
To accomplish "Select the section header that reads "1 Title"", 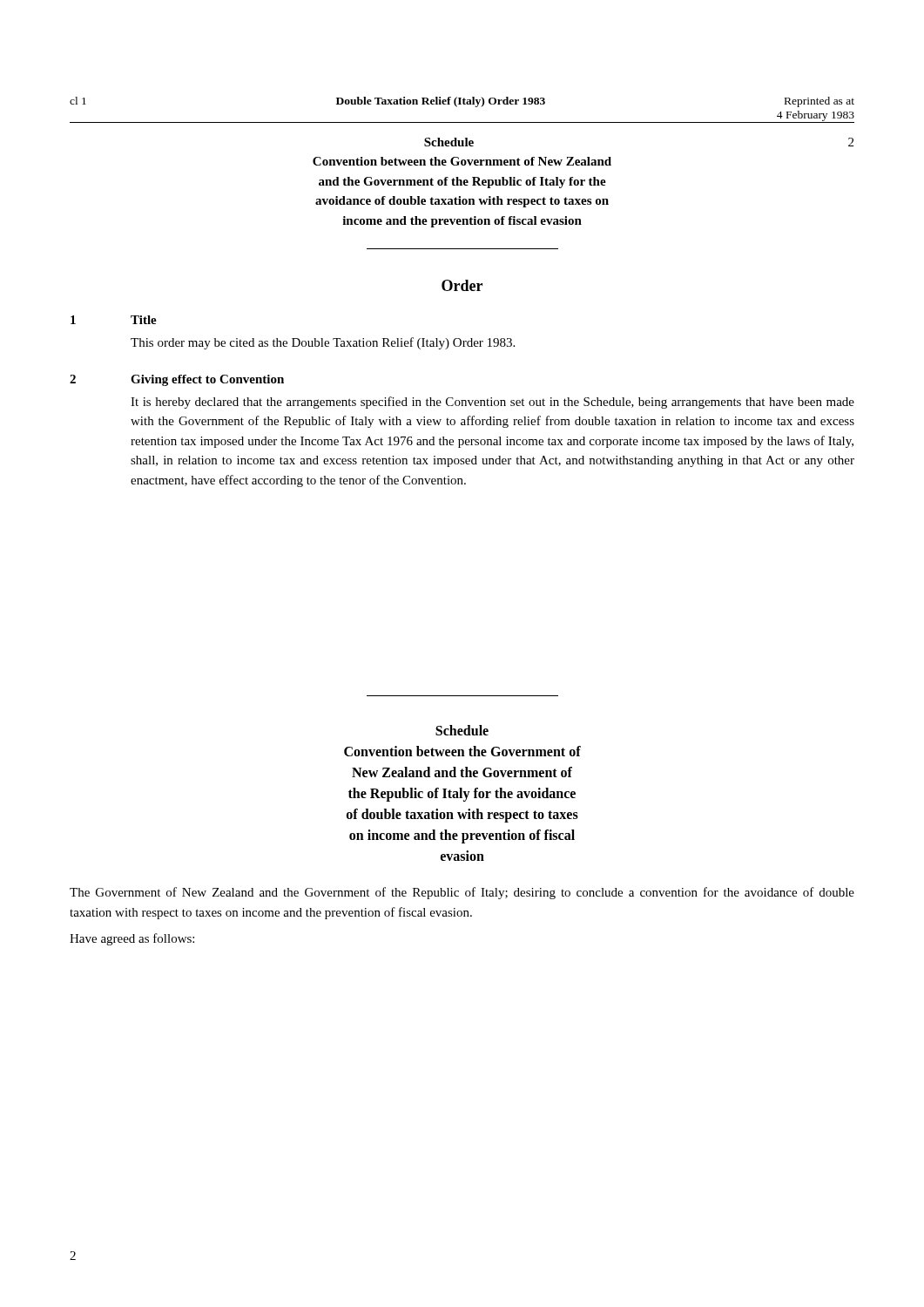I will pyautogui.click(x=73, y=319).
